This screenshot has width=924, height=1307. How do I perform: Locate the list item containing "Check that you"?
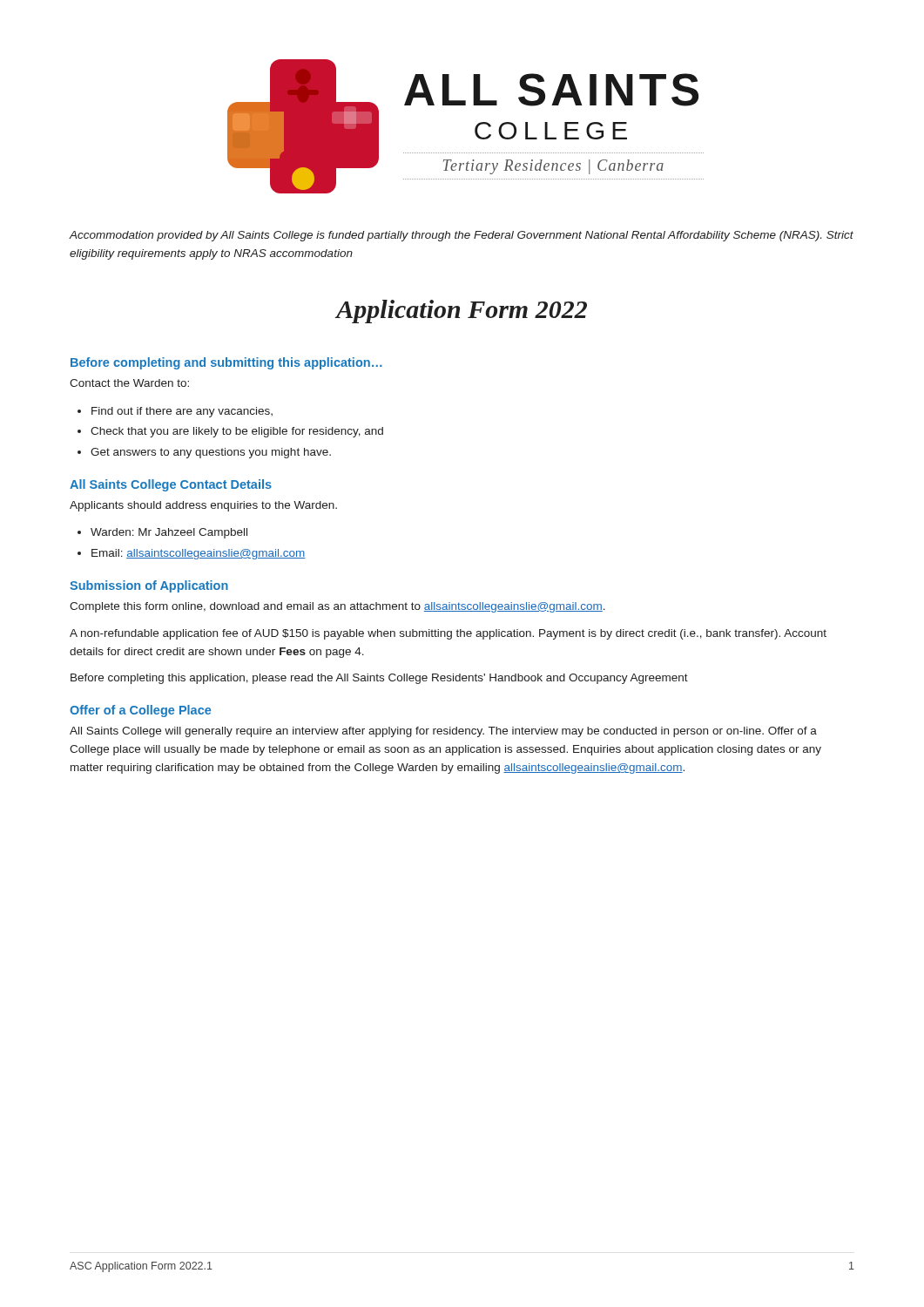pyautogui.click(x=237, y=432)
